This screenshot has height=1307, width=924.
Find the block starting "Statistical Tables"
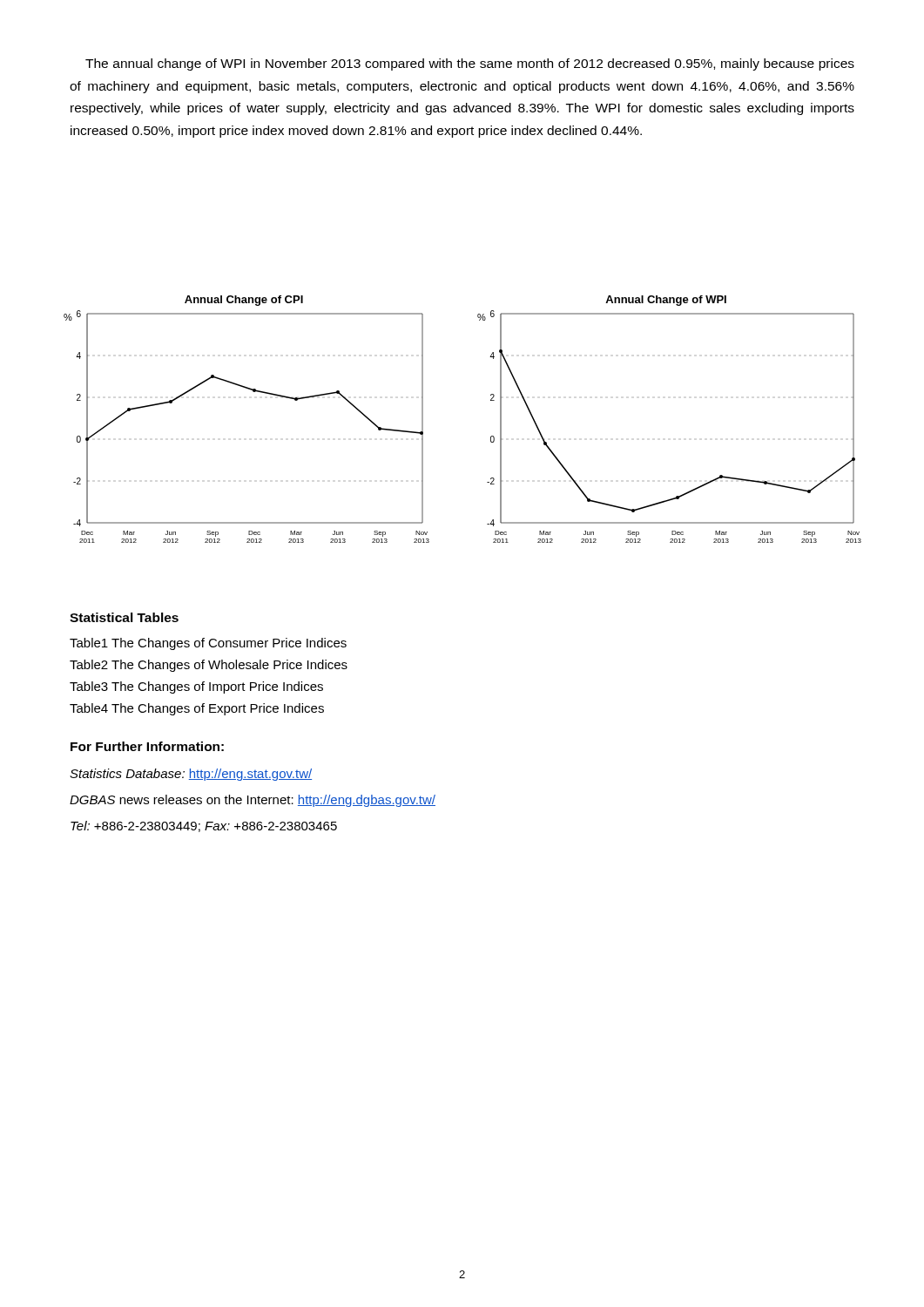pyautogui.click(x=124, y=617)
